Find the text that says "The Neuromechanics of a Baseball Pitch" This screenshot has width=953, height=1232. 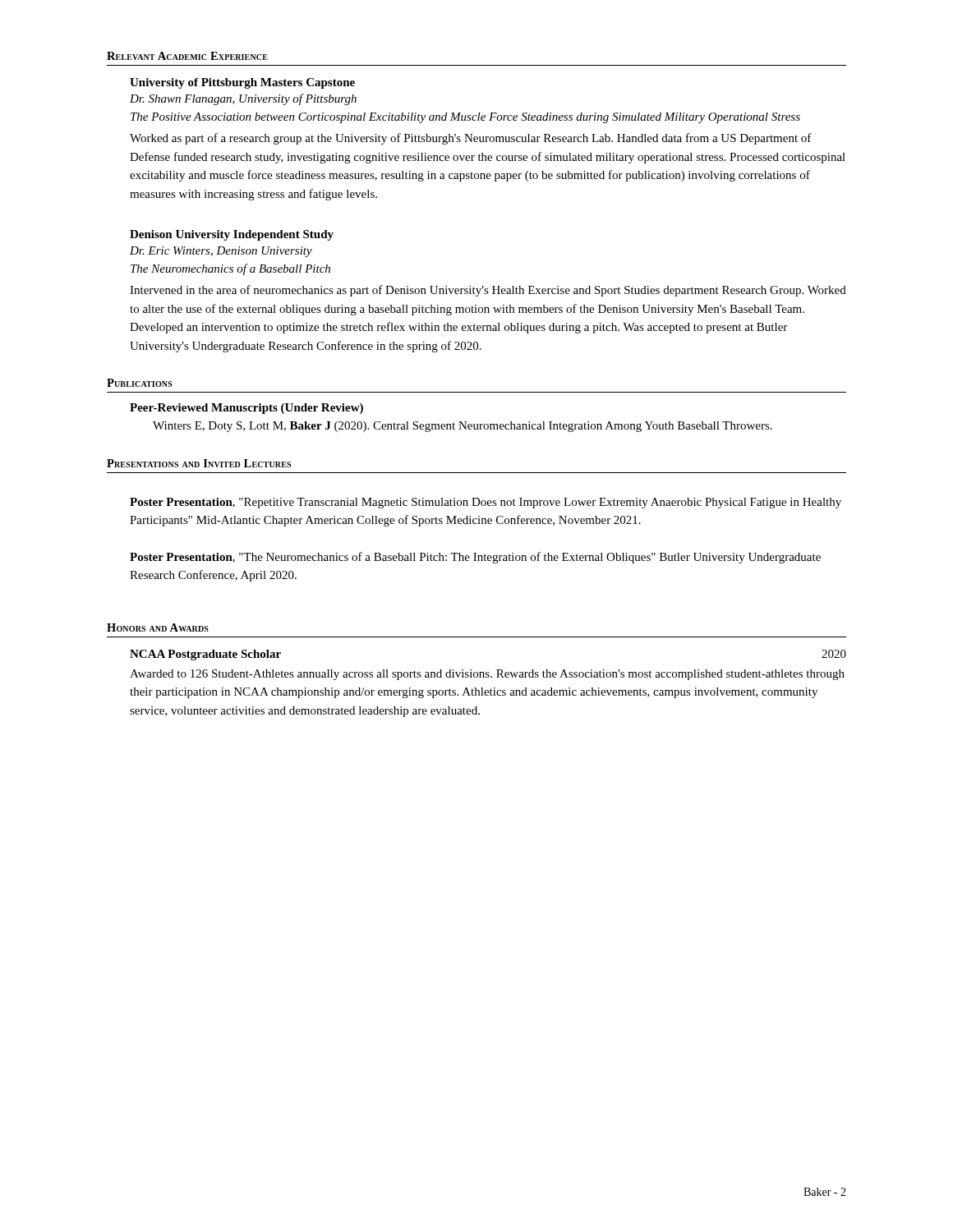(230, 269)
